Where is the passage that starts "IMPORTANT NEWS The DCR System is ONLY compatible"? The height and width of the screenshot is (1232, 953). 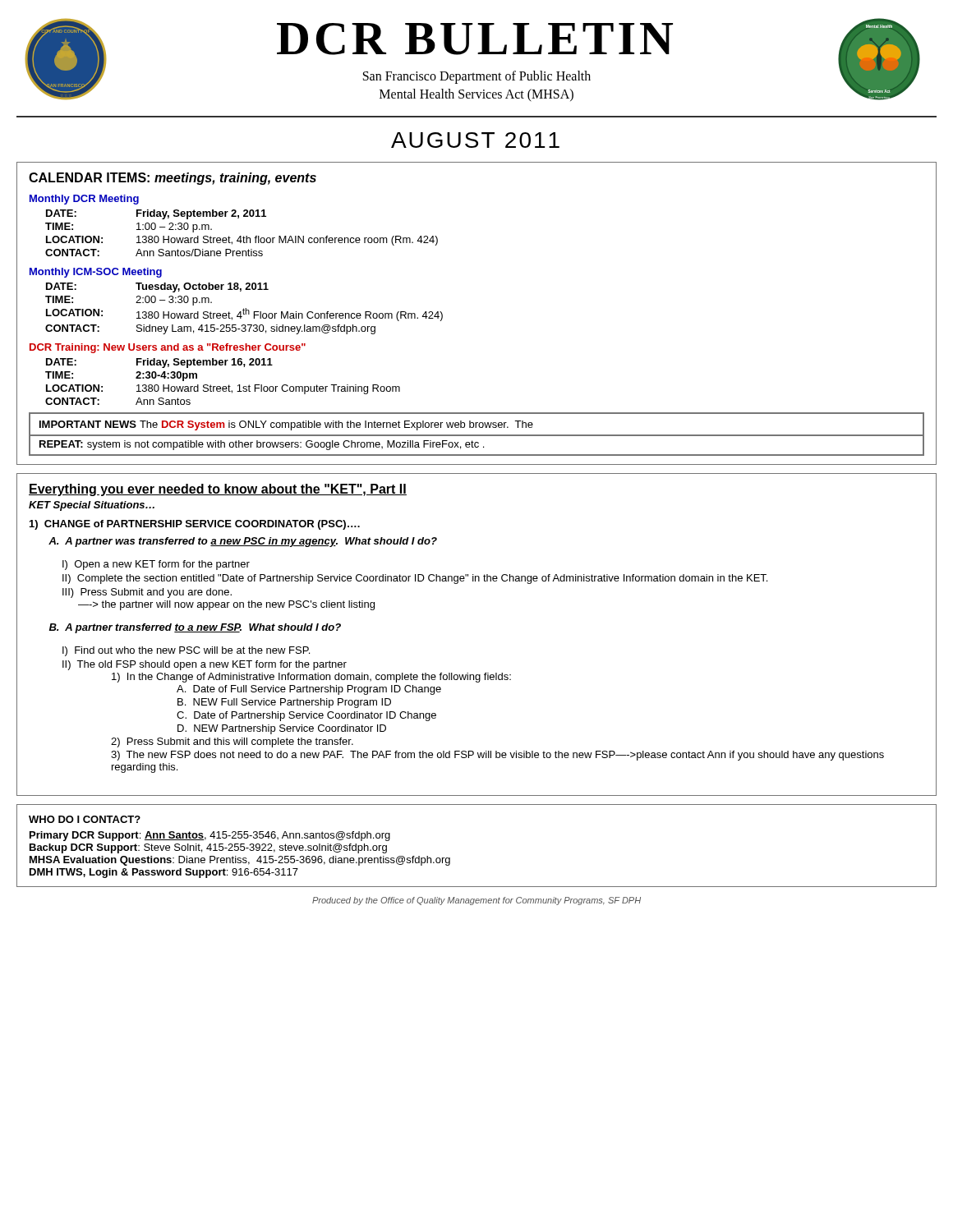(287, 424)
